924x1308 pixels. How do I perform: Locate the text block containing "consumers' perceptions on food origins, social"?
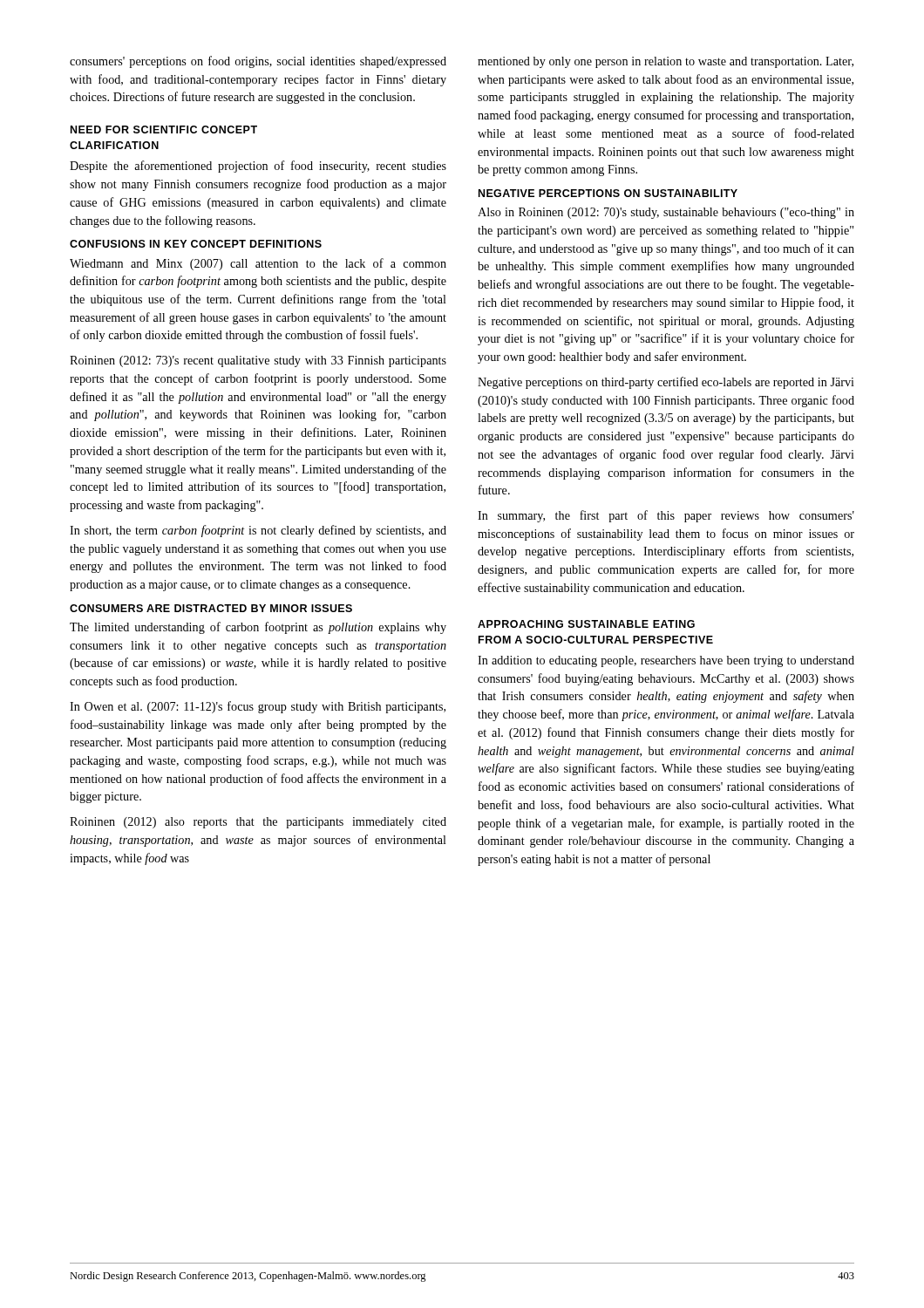pyautogui.click(x=258, y=79)
